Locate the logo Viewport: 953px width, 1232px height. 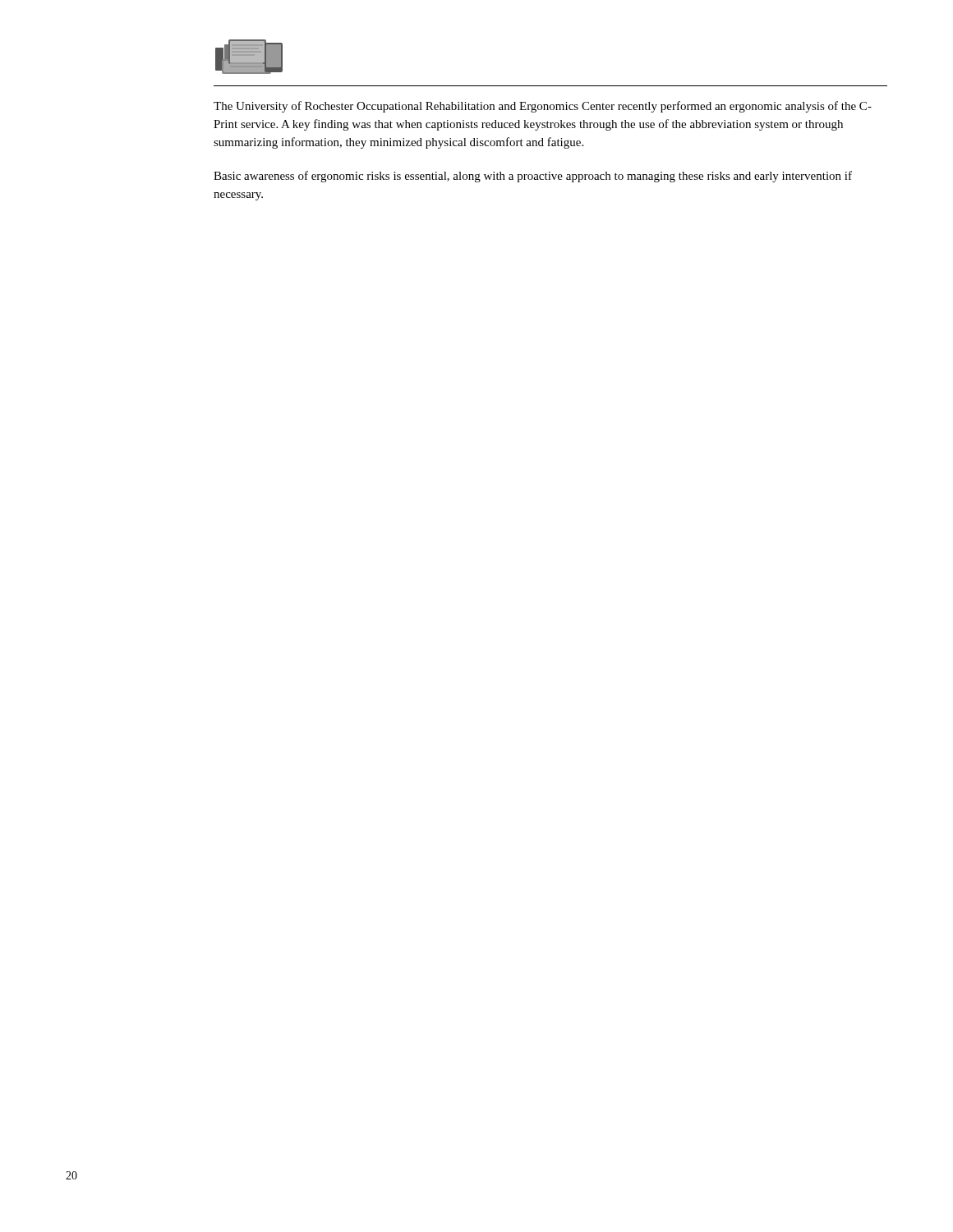pyautogui.click(x=550, y=53)
